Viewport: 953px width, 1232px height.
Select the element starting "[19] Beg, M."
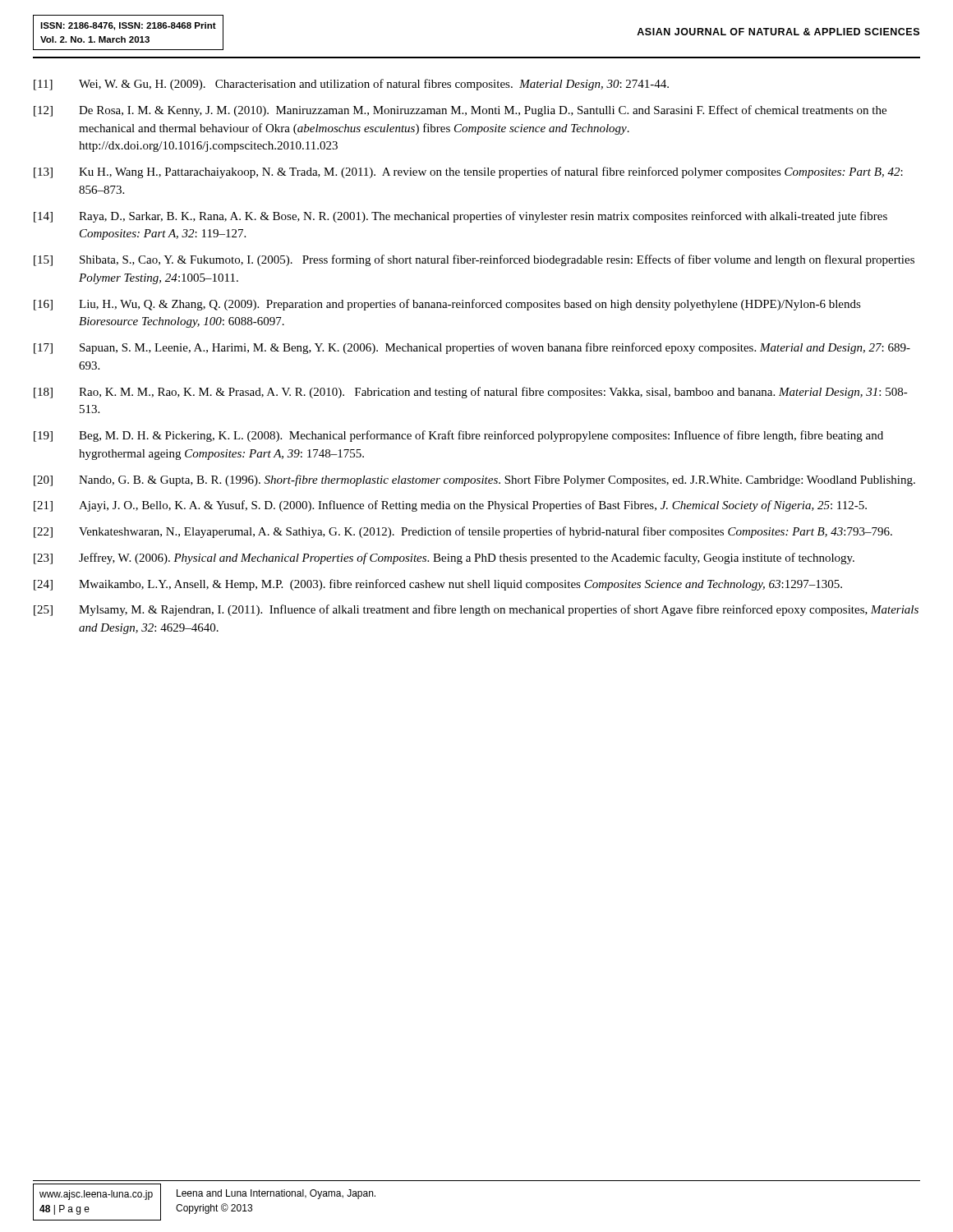click(476, 445)
